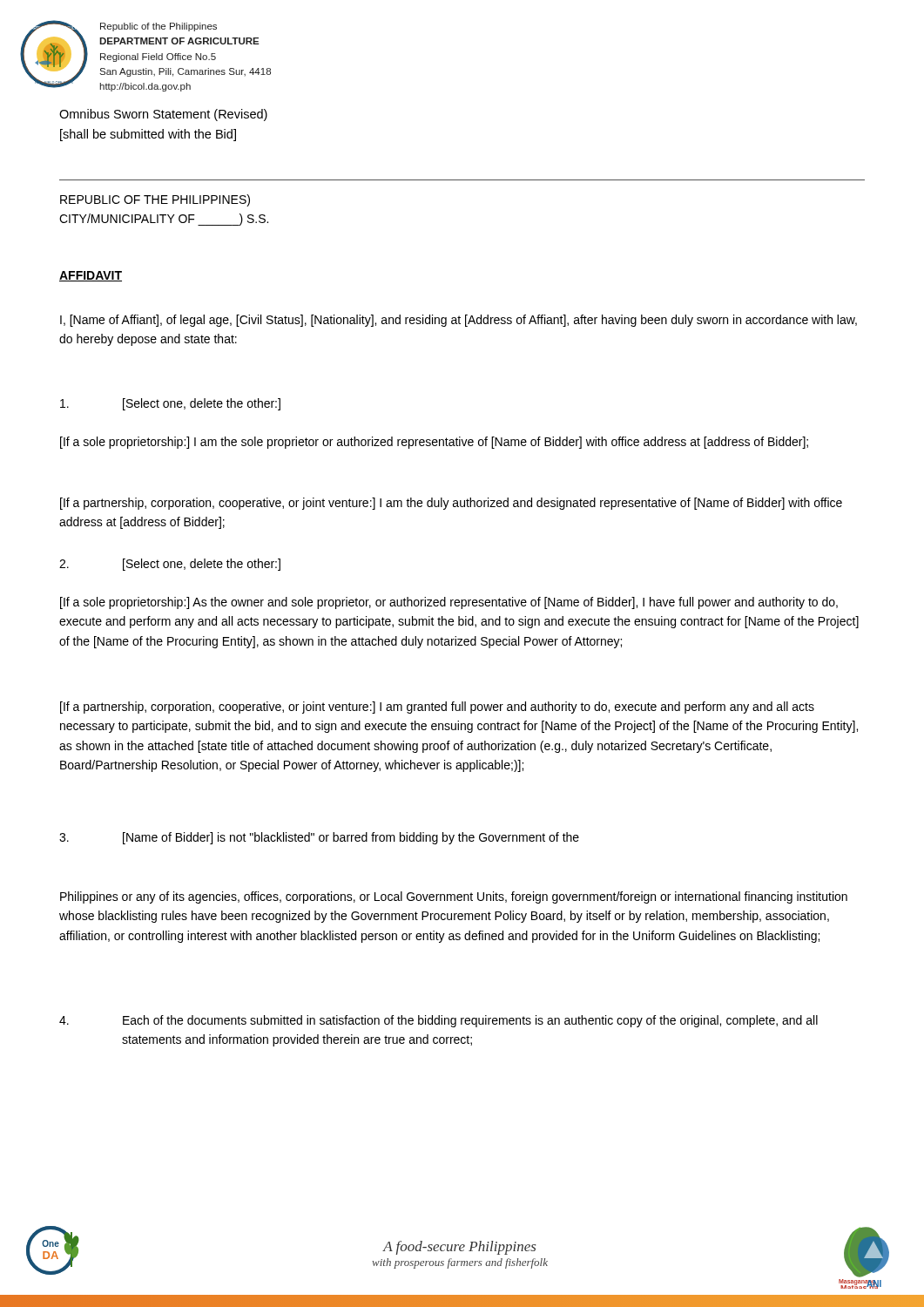Click on the list item containing "4. Each of the documents submitted in satisfaction"
The height and width of the screenshot is (1307, 924).
pyautogui.click(x=462, y=1030)
